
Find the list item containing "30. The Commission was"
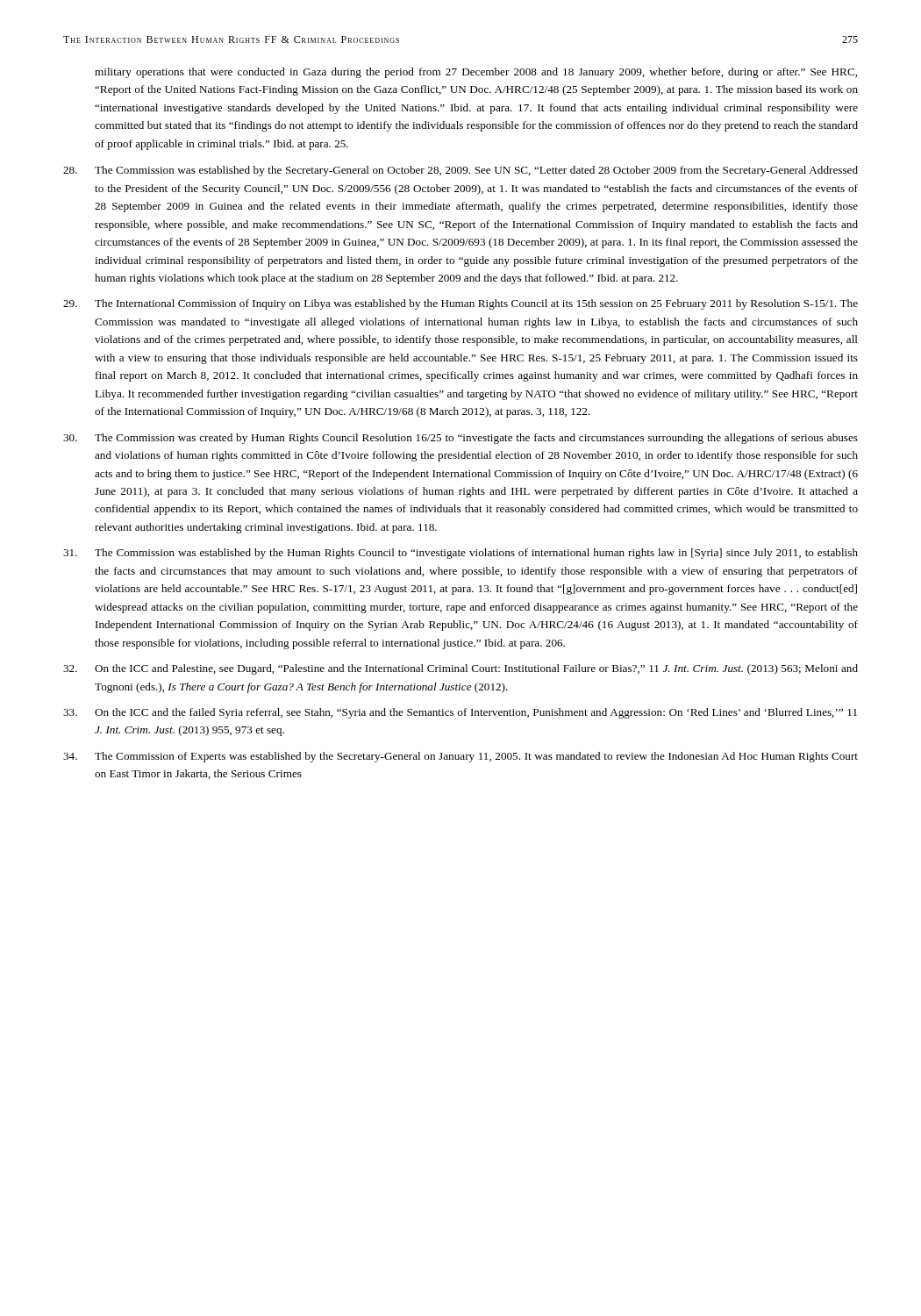pyautogui.click(x=460, y=483)
